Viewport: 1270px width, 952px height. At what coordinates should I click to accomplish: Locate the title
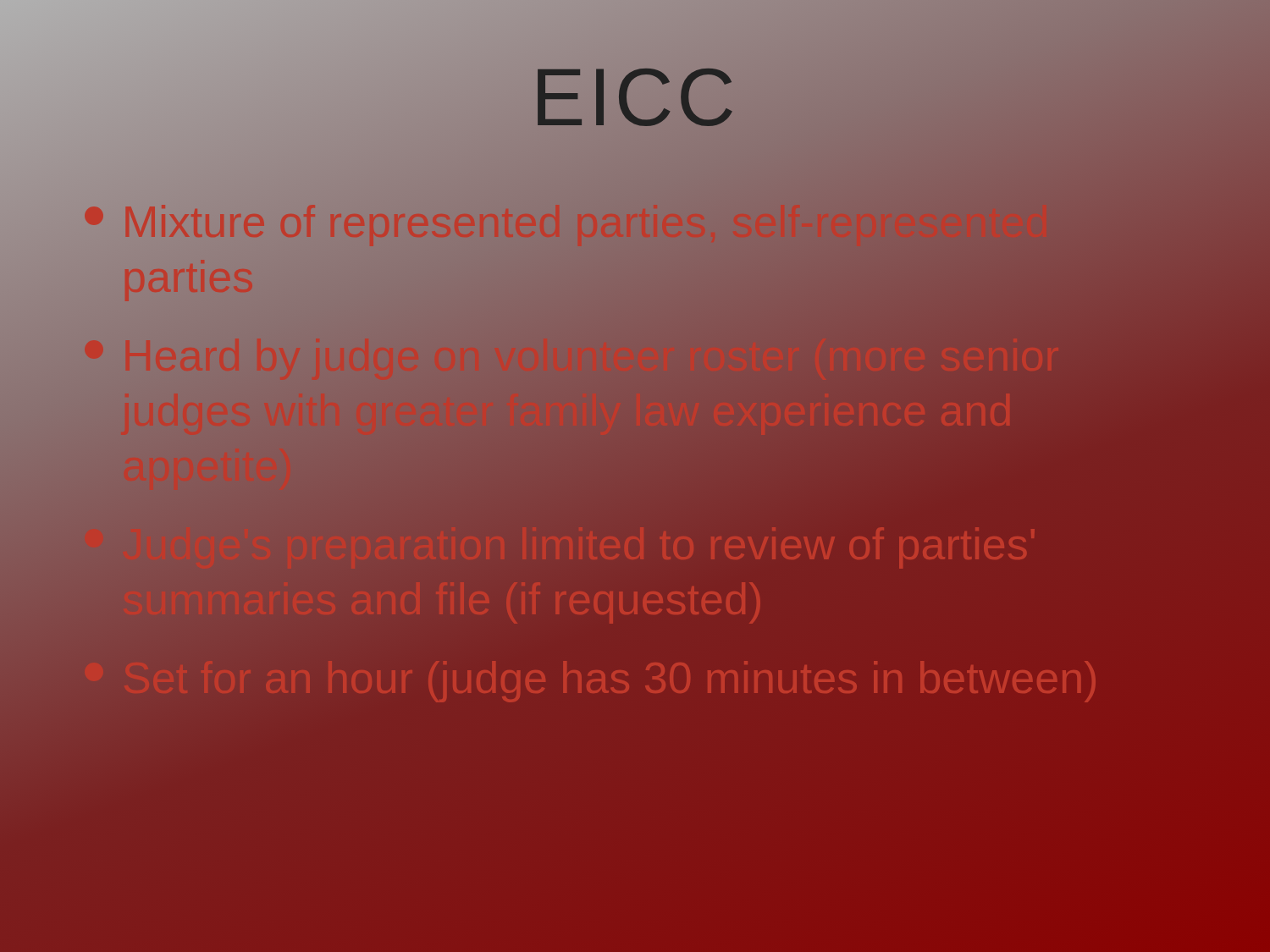coord(635,97)
